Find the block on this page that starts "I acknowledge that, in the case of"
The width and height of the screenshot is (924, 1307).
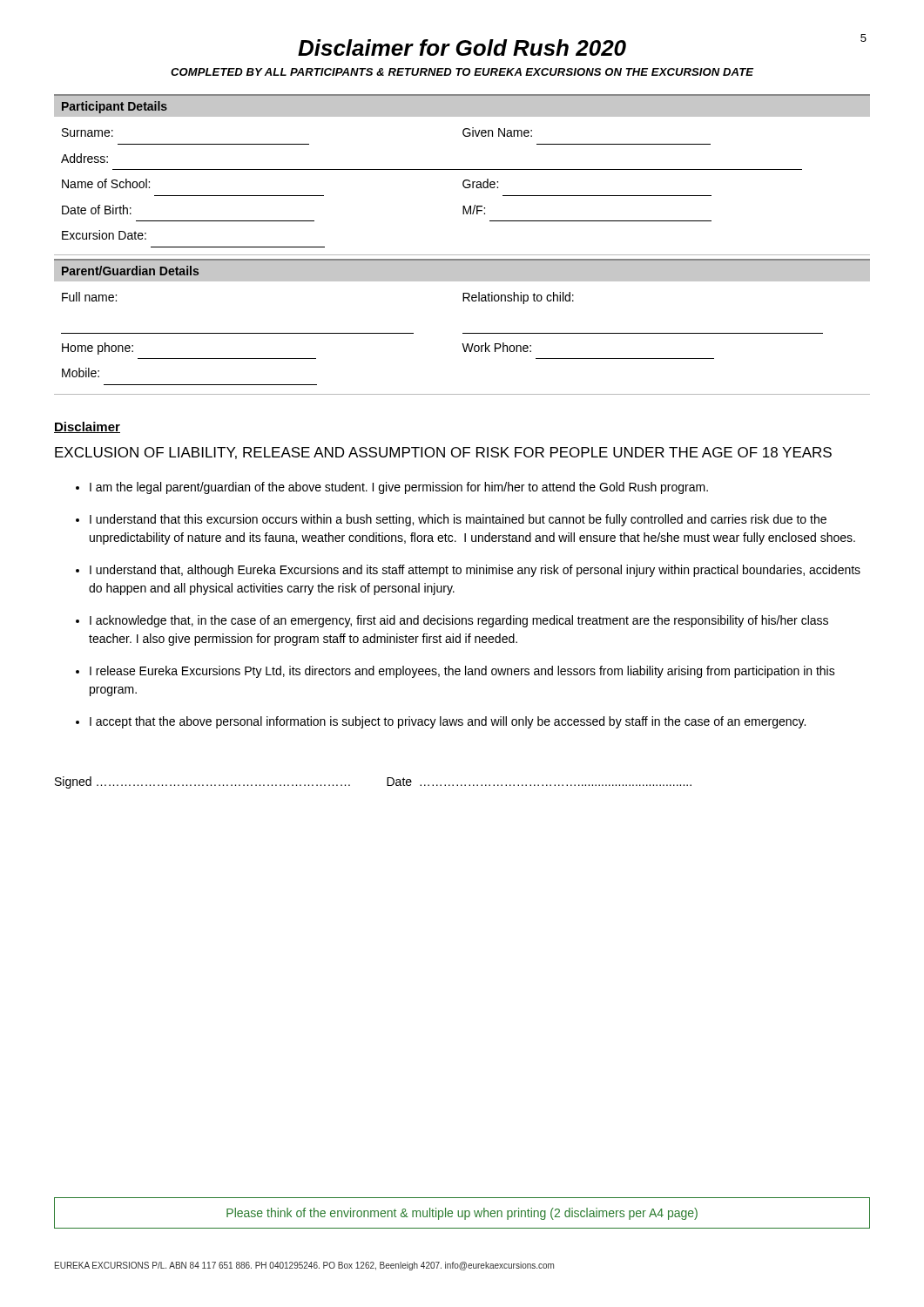click(x=459, y=630)
